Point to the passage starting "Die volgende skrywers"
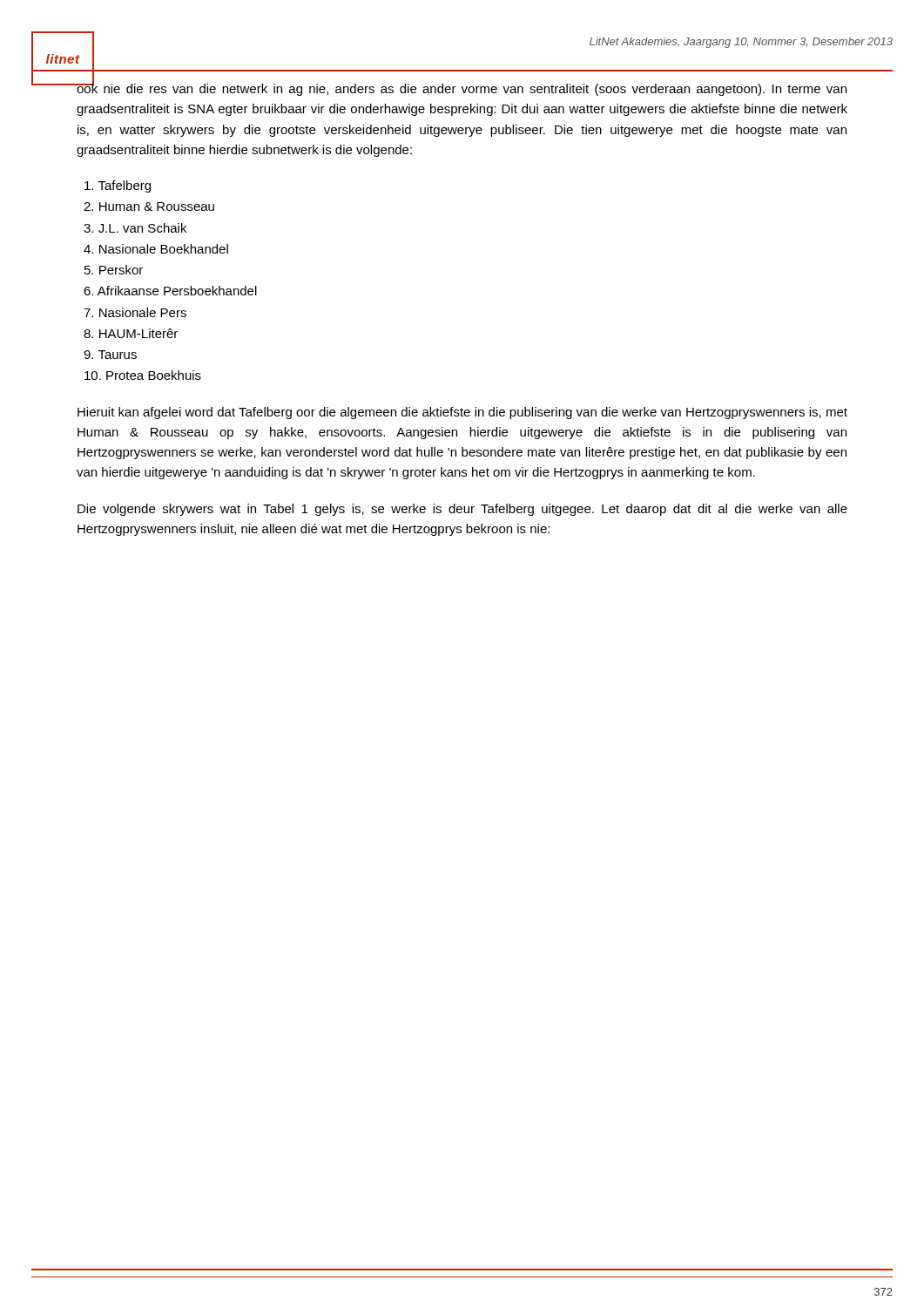924x1307 pixels. [462, 518]
